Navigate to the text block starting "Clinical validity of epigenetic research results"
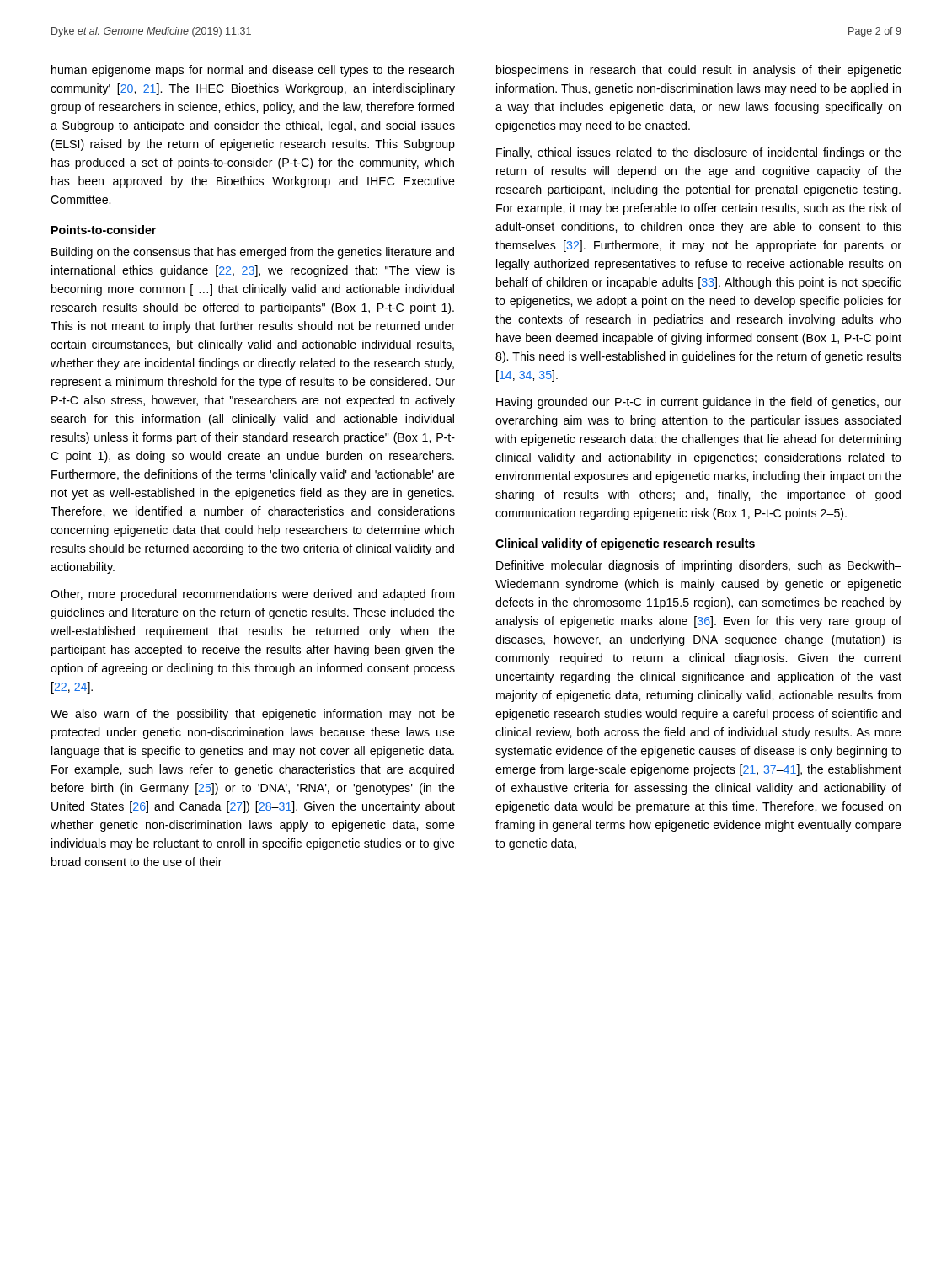 pyautogui.click(x=625, y=544)
